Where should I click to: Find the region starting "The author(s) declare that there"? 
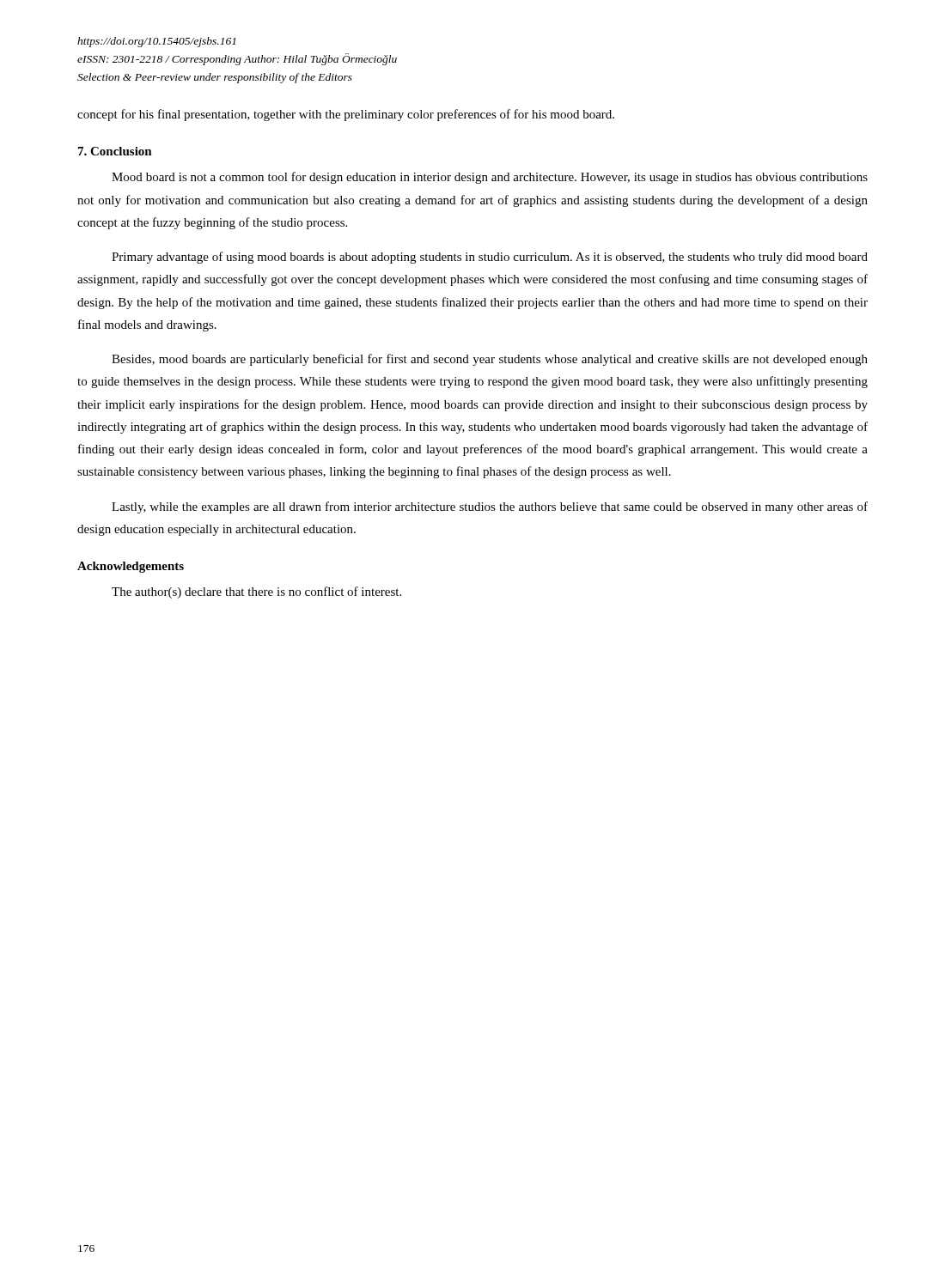[x=257, y=592]
